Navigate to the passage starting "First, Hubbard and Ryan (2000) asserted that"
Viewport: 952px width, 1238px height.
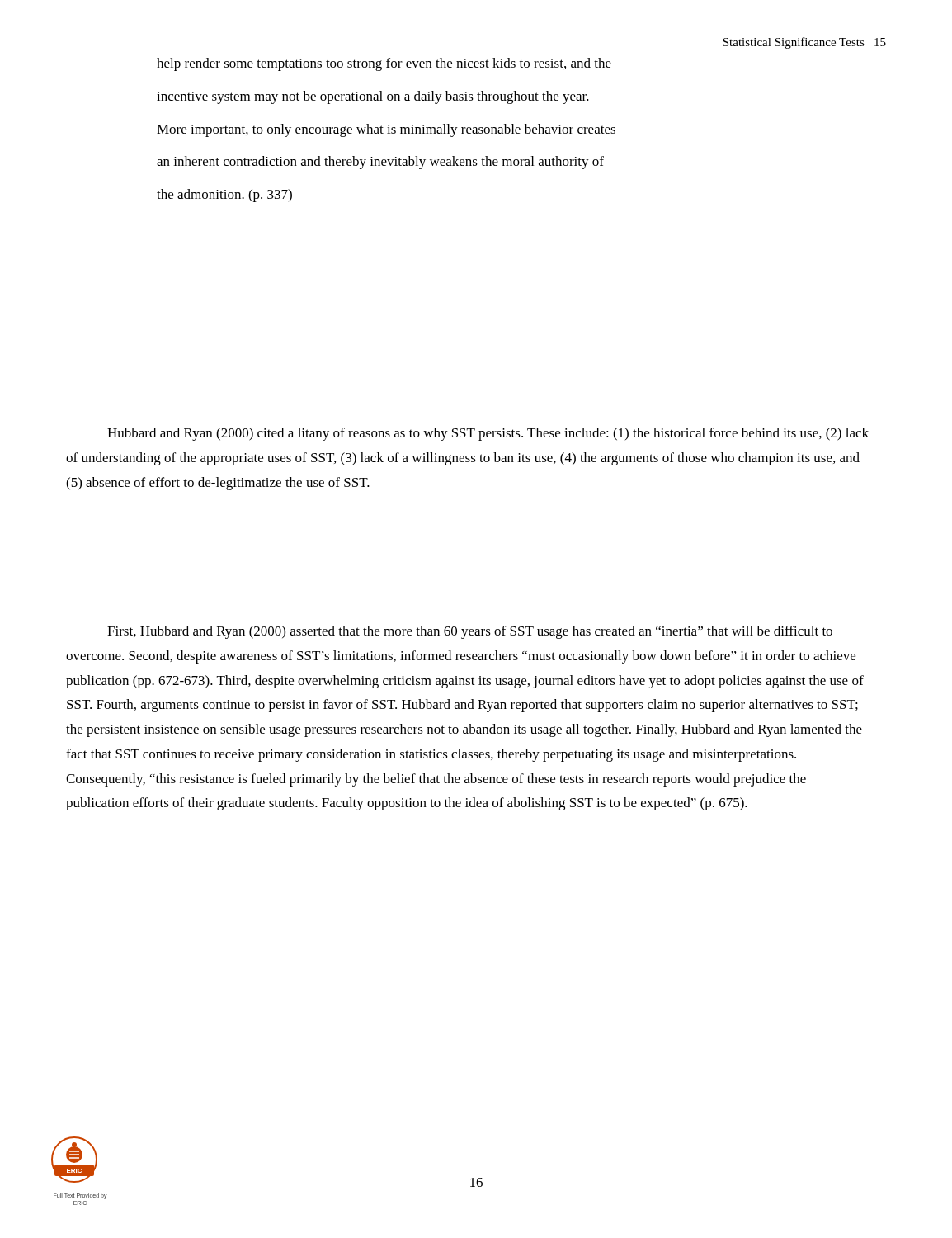(468, 717)
